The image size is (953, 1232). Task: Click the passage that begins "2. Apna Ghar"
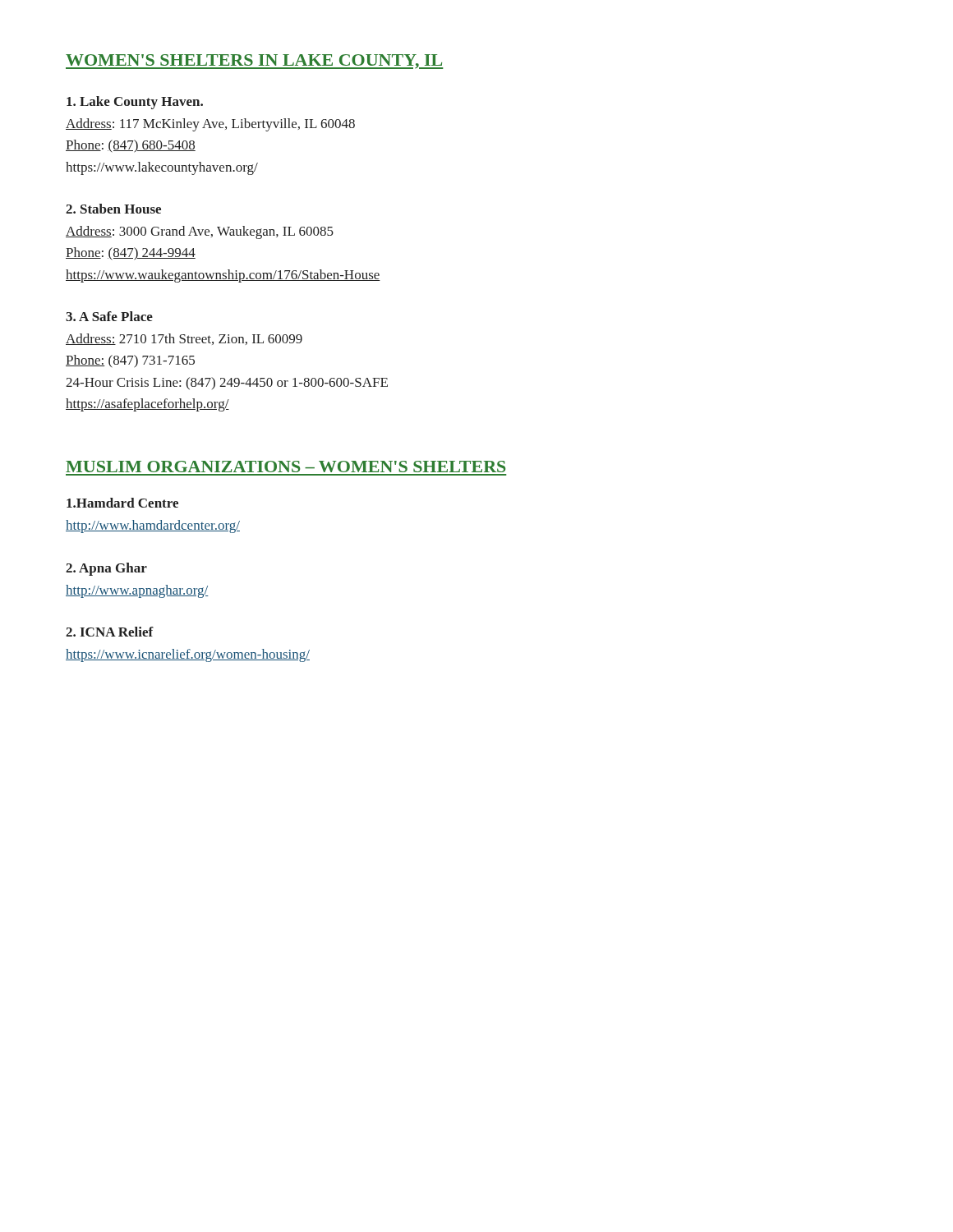tap(106, 569)
